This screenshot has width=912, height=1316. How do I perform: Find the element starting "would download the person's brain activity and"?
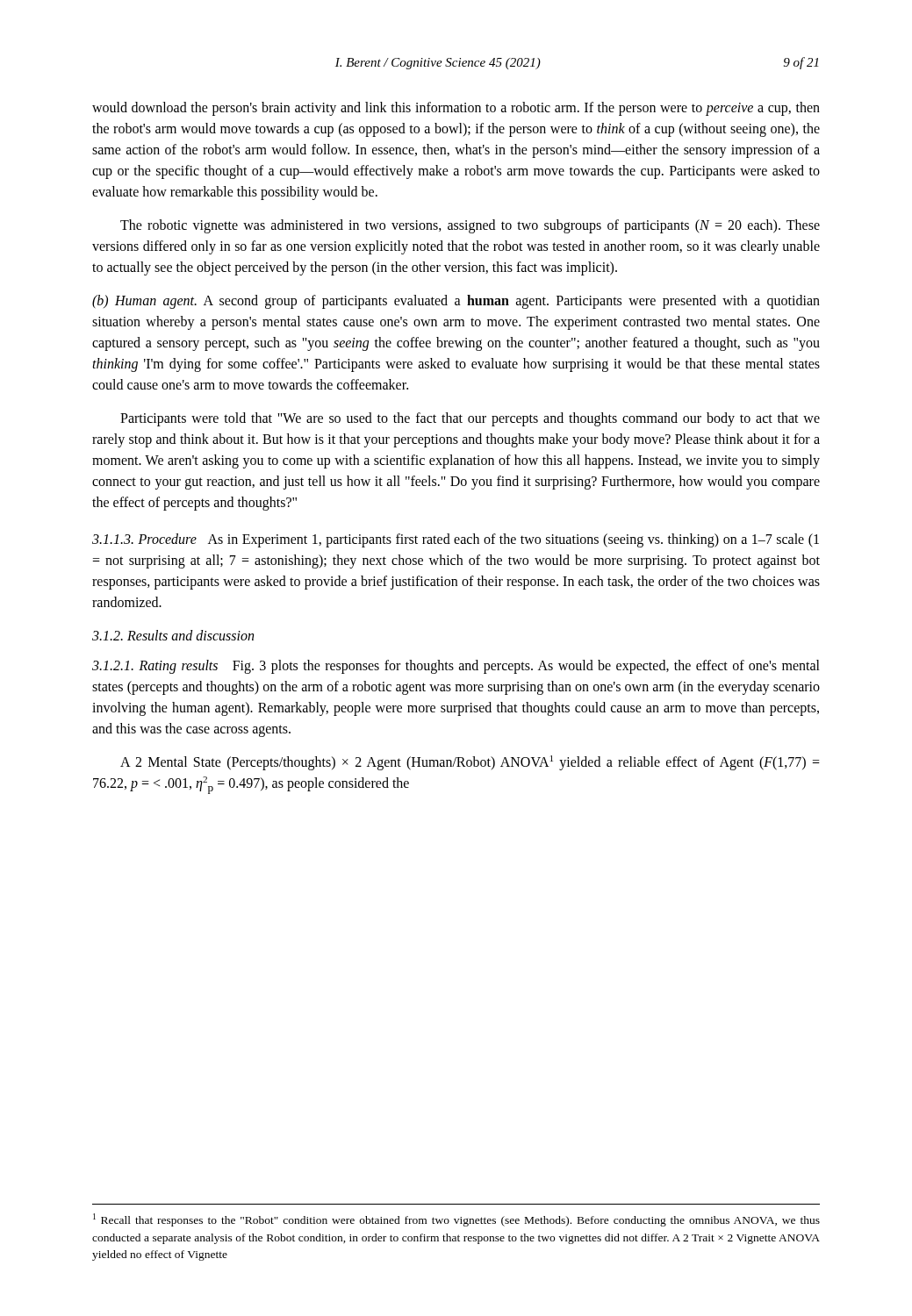pos(456,150)
